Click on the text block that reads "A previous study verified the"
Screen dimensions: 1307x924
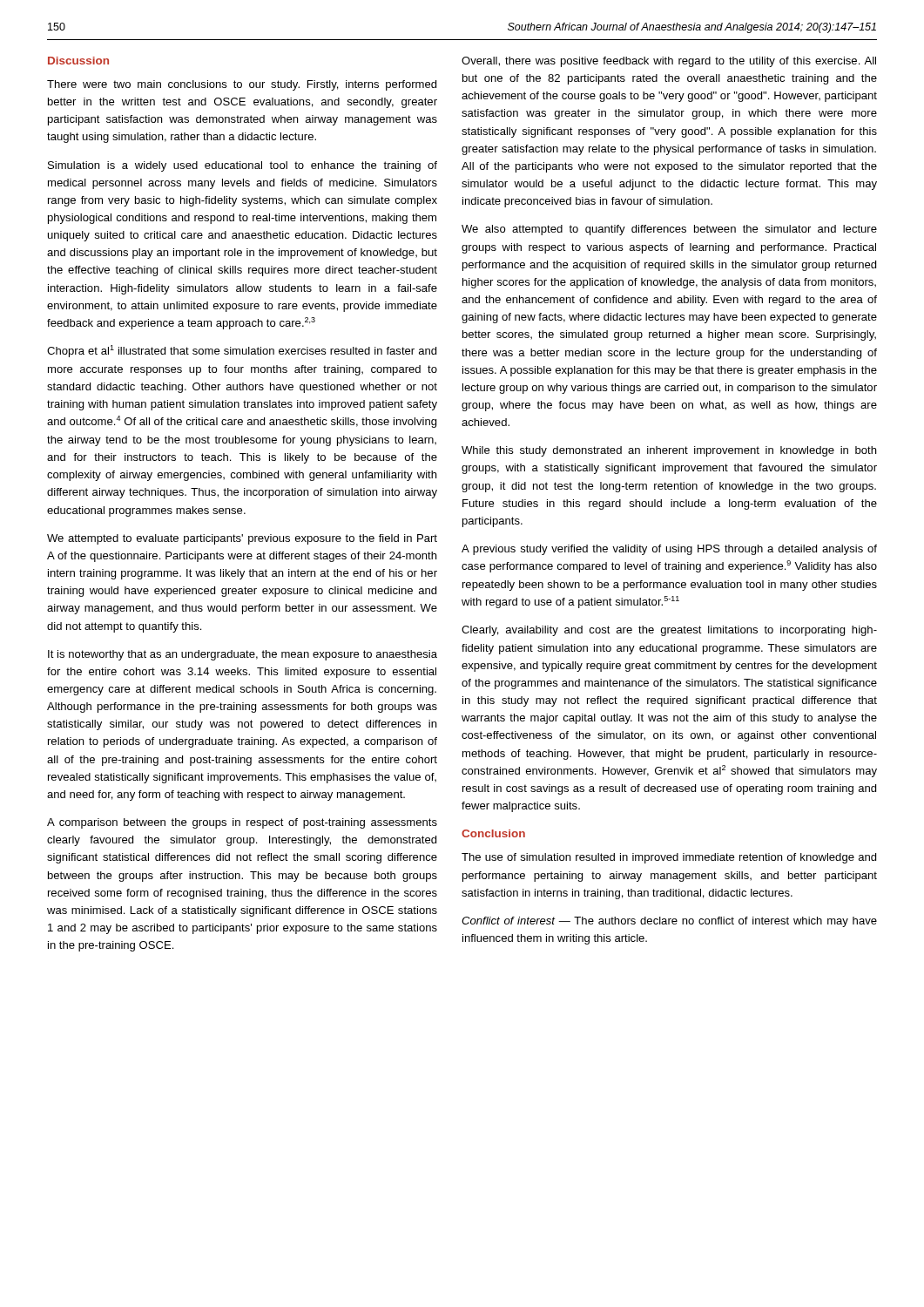669,576
